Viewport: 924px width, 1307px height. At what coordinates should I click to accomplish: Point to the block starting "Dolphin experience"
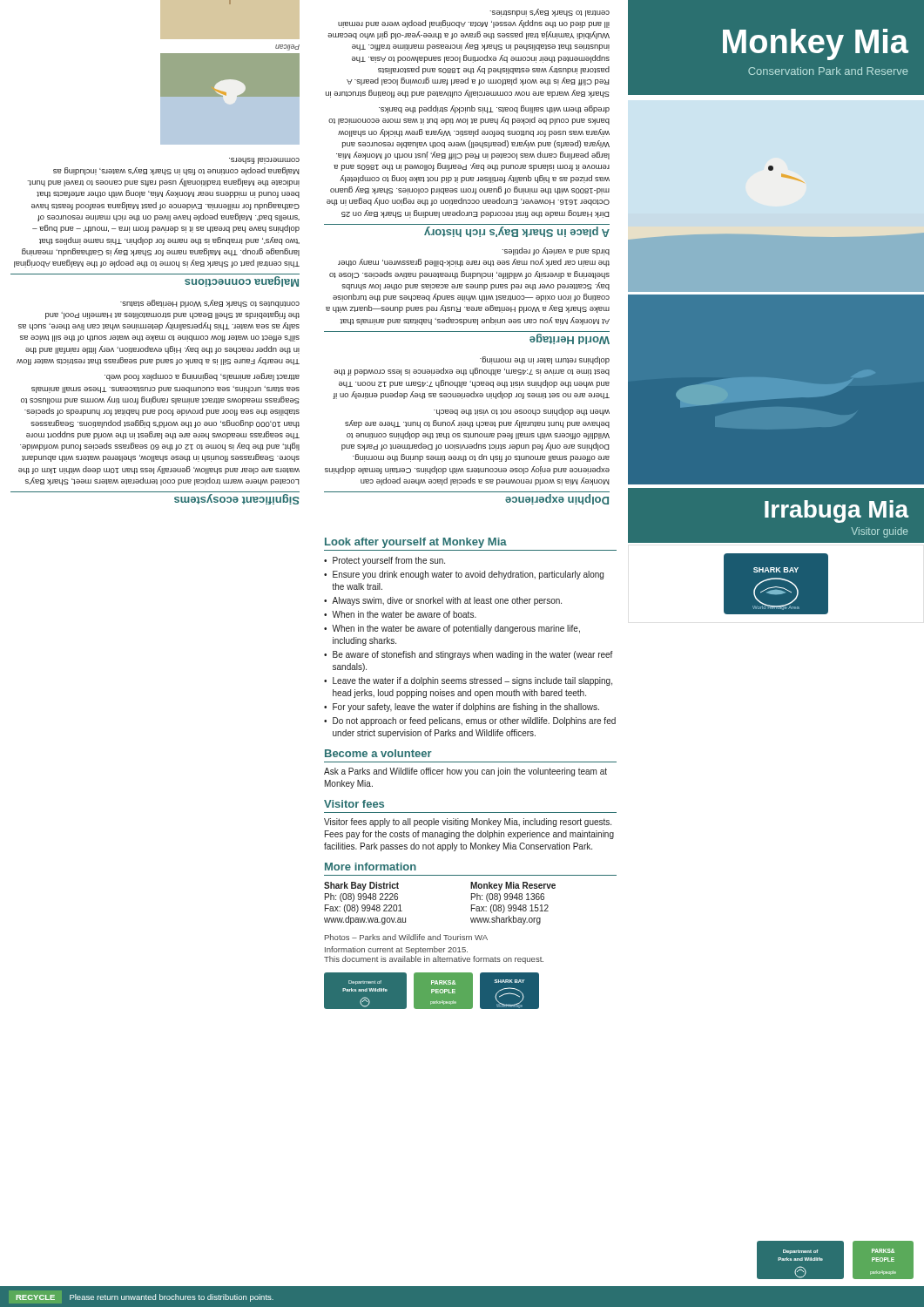(x=557, y=501)
